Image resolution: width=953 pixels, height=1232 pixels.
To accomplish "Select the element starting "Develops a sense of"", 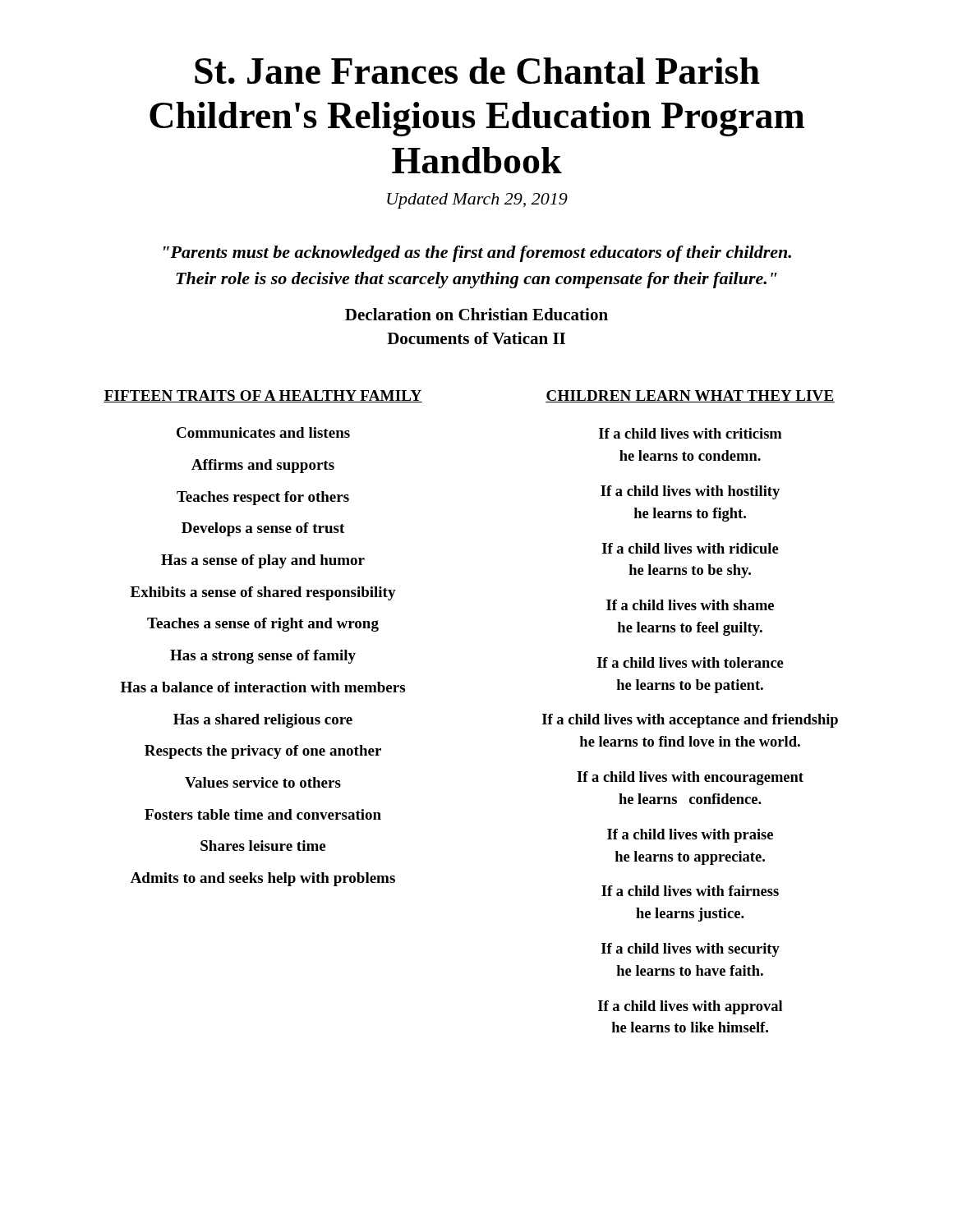I will pyautogui.click(x=263, y=528).
